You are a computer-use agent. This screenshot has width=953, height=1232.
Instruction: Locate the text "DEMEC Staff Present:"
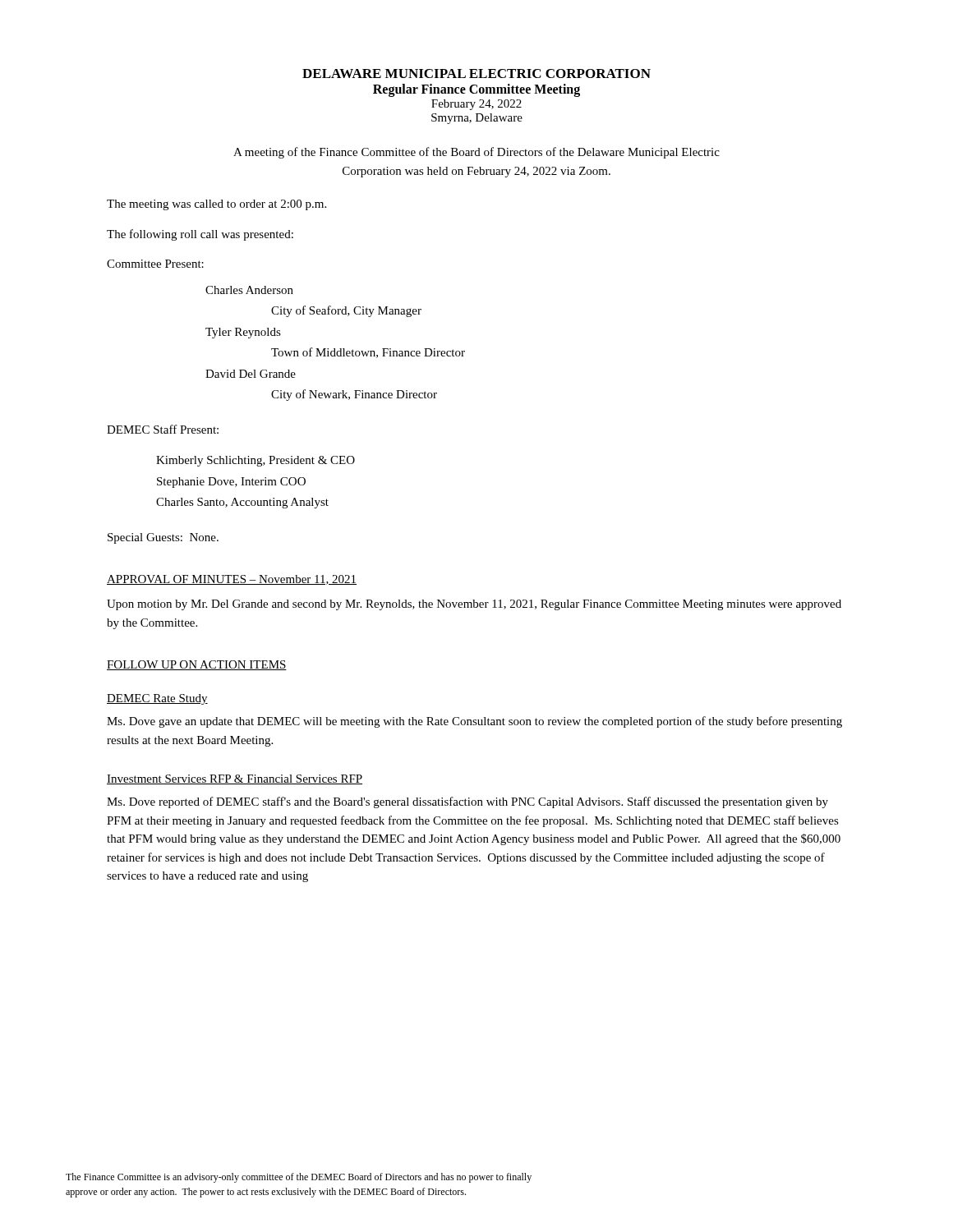pyautogui.click(x=163, y=429)
